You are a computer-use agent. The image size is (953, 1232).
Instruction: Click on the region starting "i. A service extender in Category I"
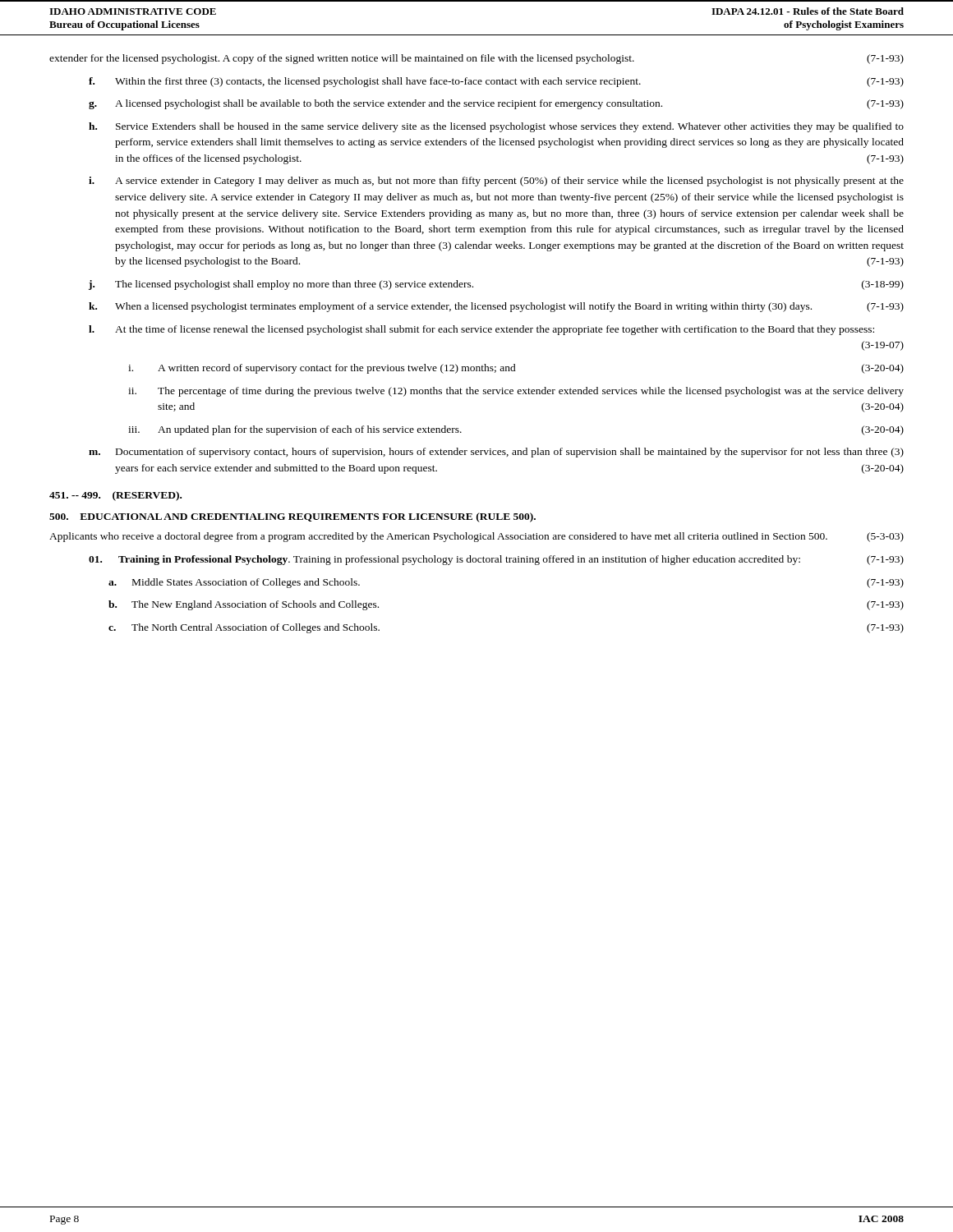[496, 221]
